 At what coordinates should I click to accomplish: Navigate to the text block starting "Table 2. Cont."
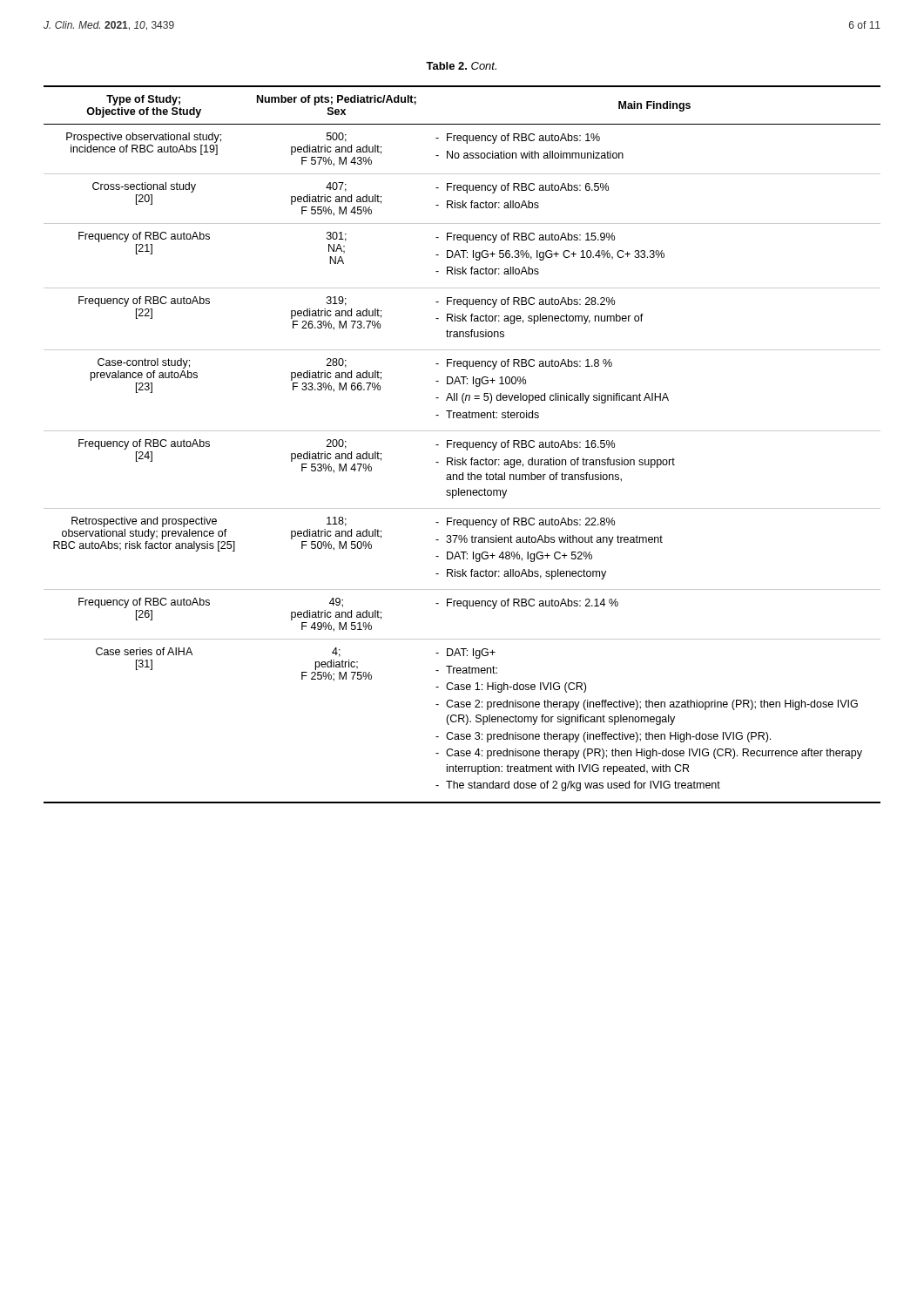pyautogui.click(x=462, y=66)
